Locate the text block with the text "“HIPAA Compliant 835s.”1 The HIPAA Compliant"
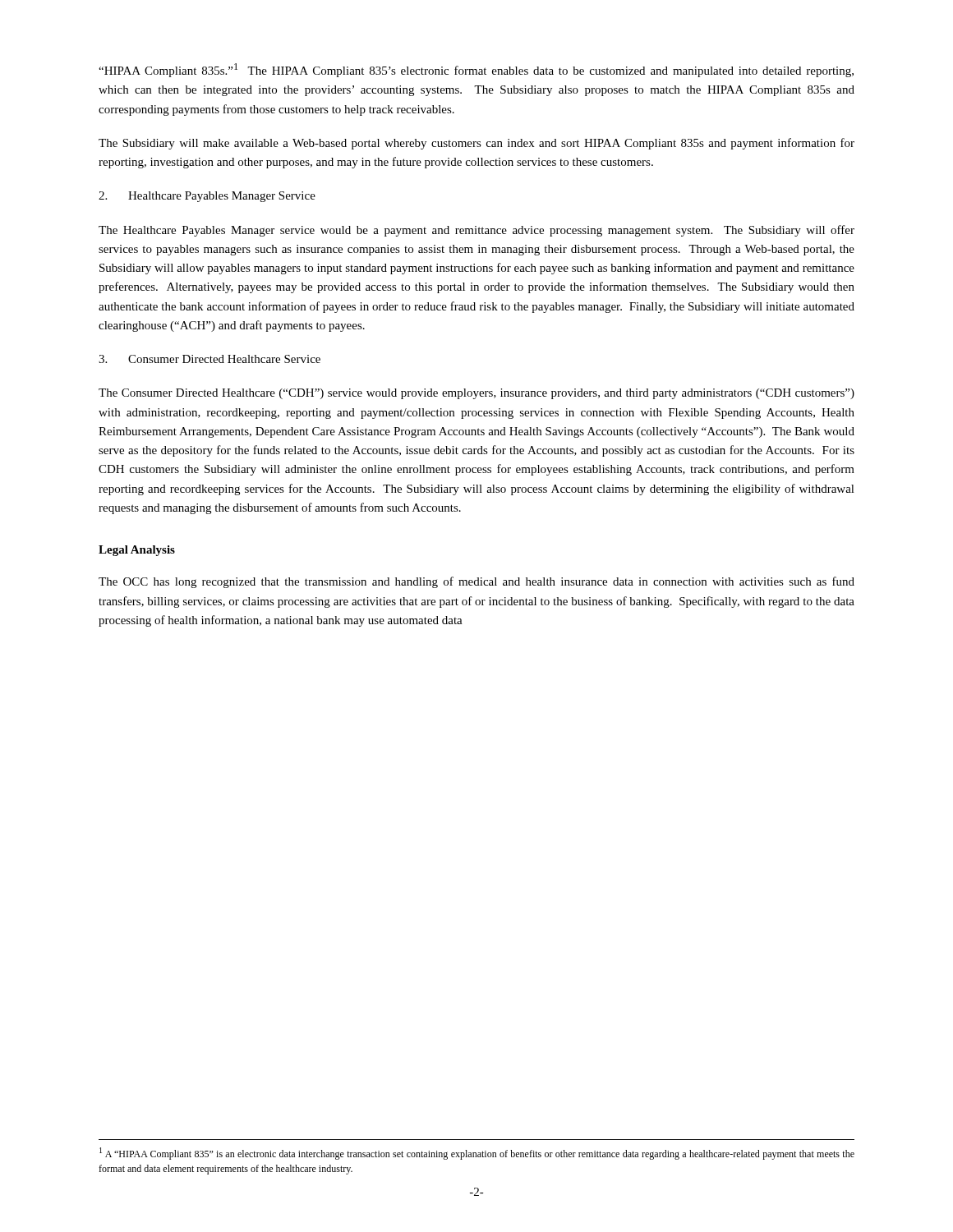 coord(476,88)
